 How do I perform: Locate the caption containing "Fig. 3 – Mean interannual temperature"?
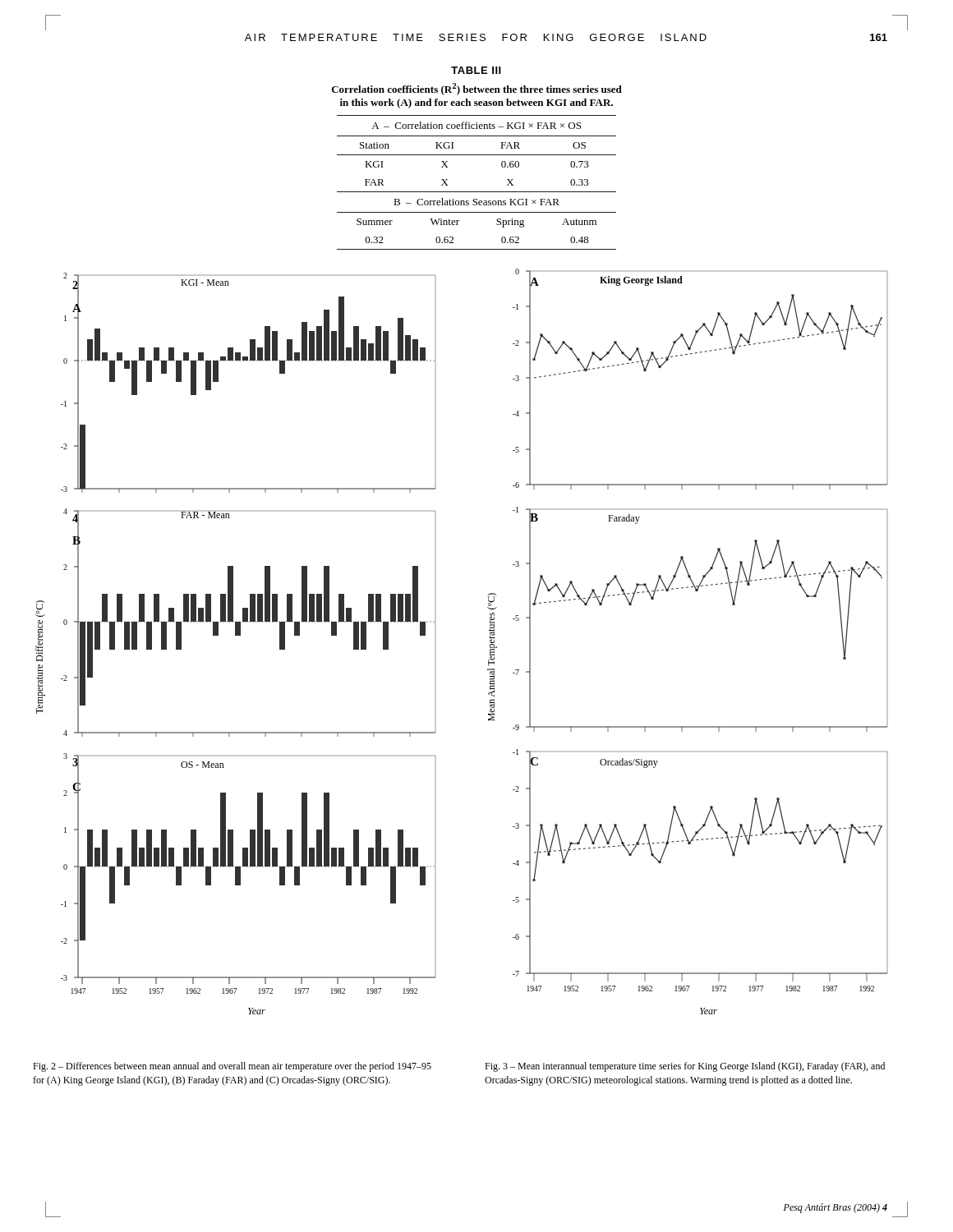pyautogui.click(x=685, y=1073)
